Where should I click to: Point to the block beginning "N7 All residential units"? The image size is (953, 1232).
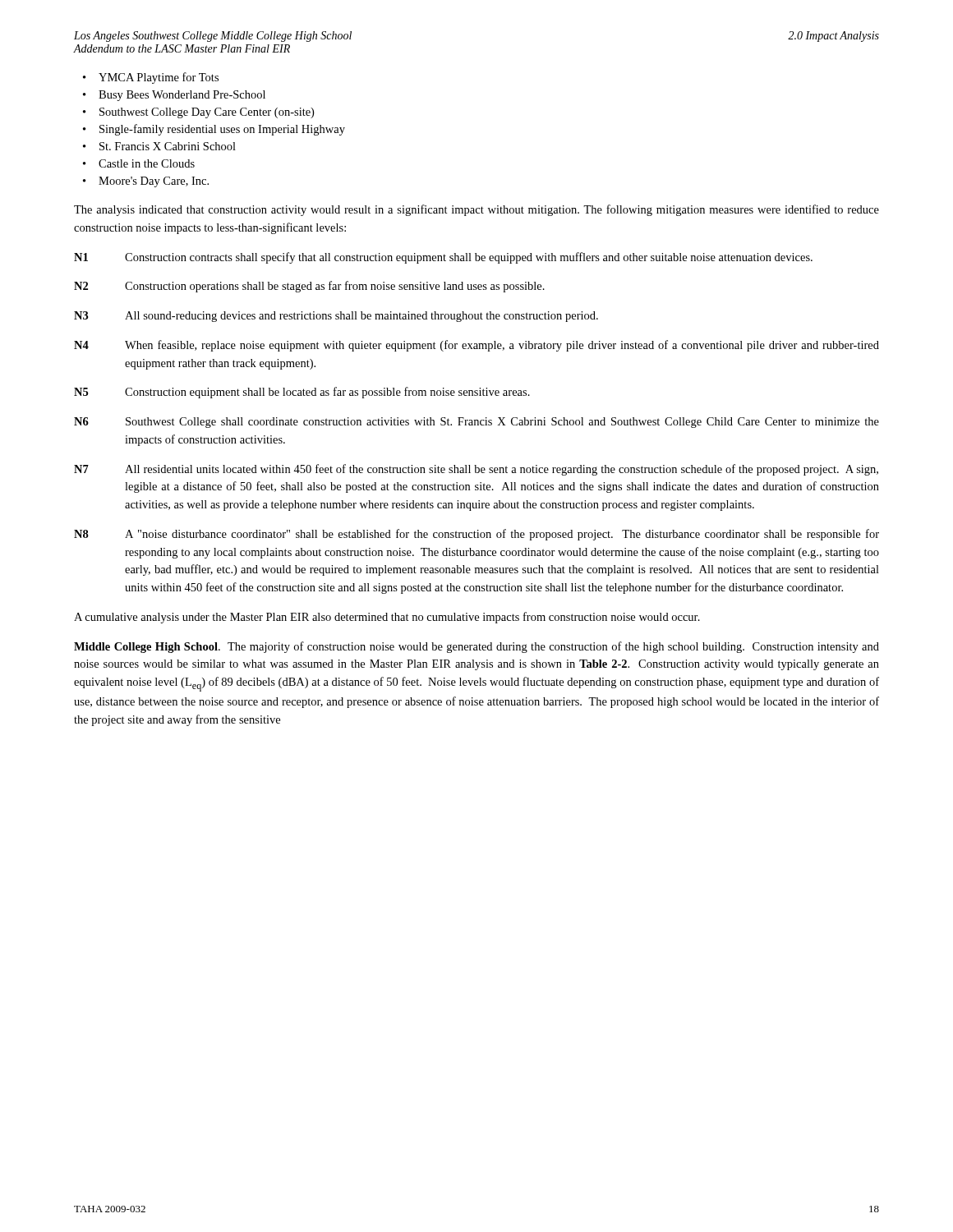476,487
